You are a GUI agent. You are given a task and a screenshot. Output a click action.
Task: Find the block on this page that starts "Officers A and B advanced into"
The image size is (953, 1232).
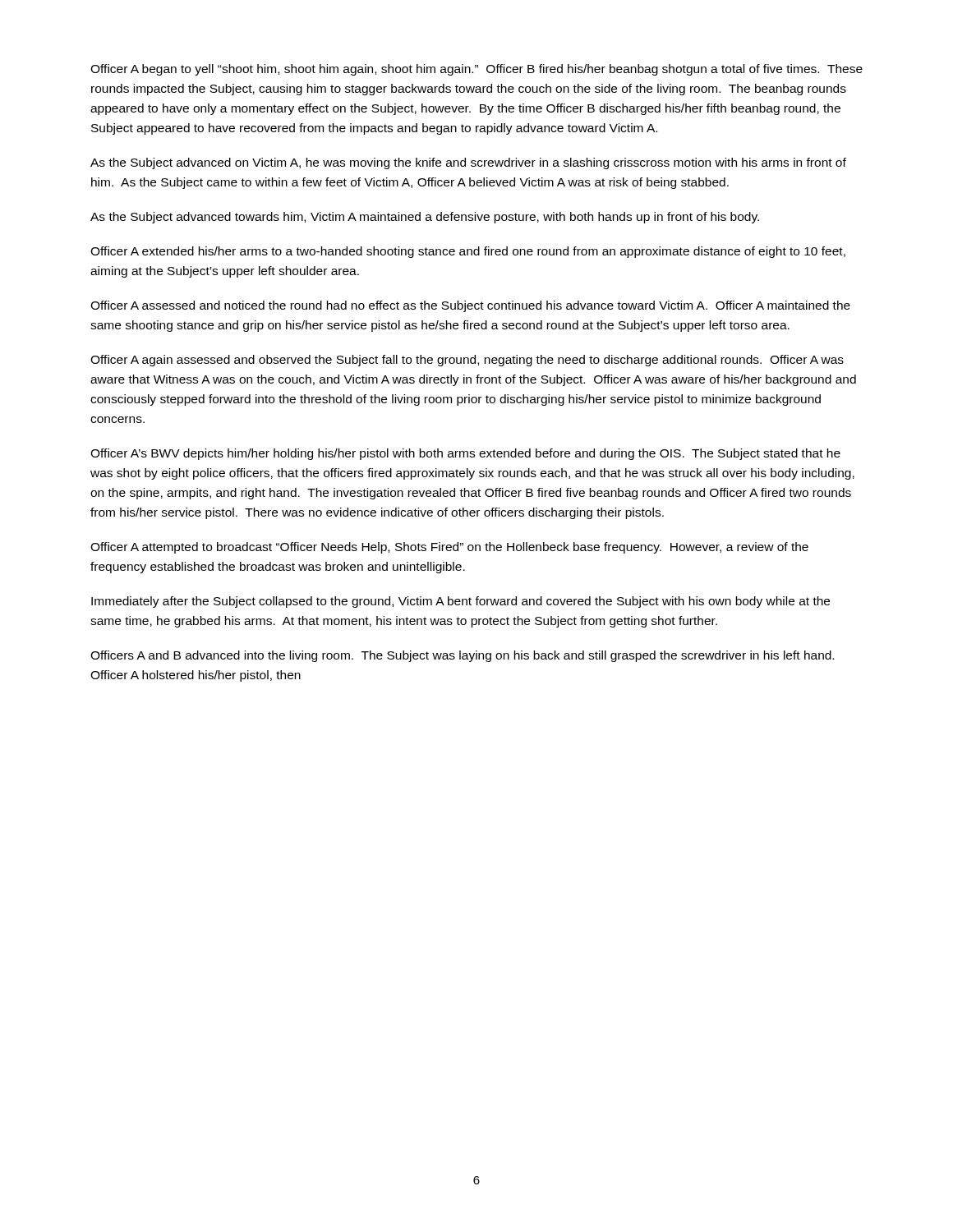465,665
